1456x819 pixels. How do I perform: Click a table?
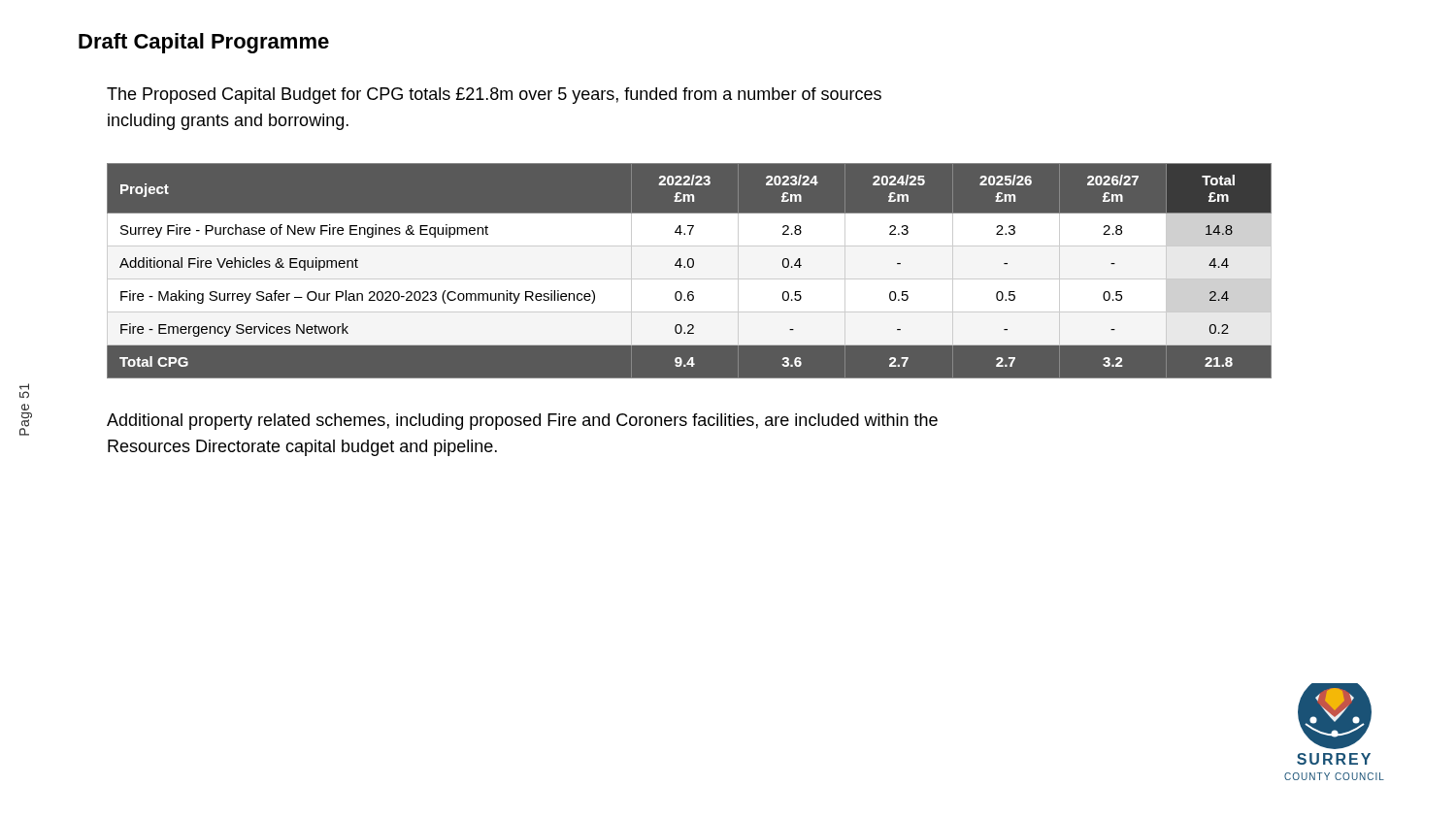coord(743,271)
